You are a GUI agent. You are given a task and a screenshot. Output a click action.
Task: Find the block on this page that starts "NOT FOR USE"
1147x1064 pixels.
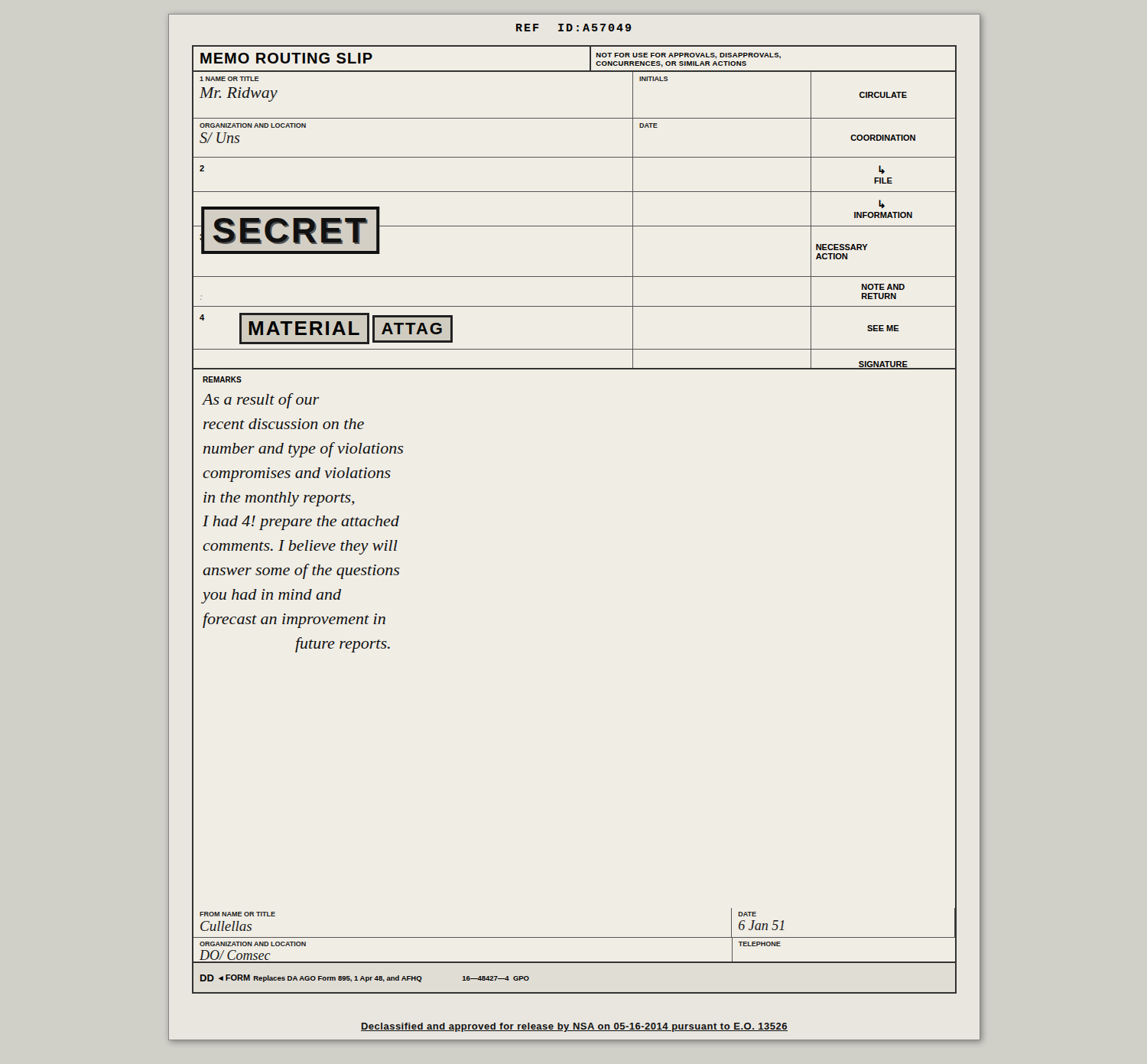coord(689,59)
